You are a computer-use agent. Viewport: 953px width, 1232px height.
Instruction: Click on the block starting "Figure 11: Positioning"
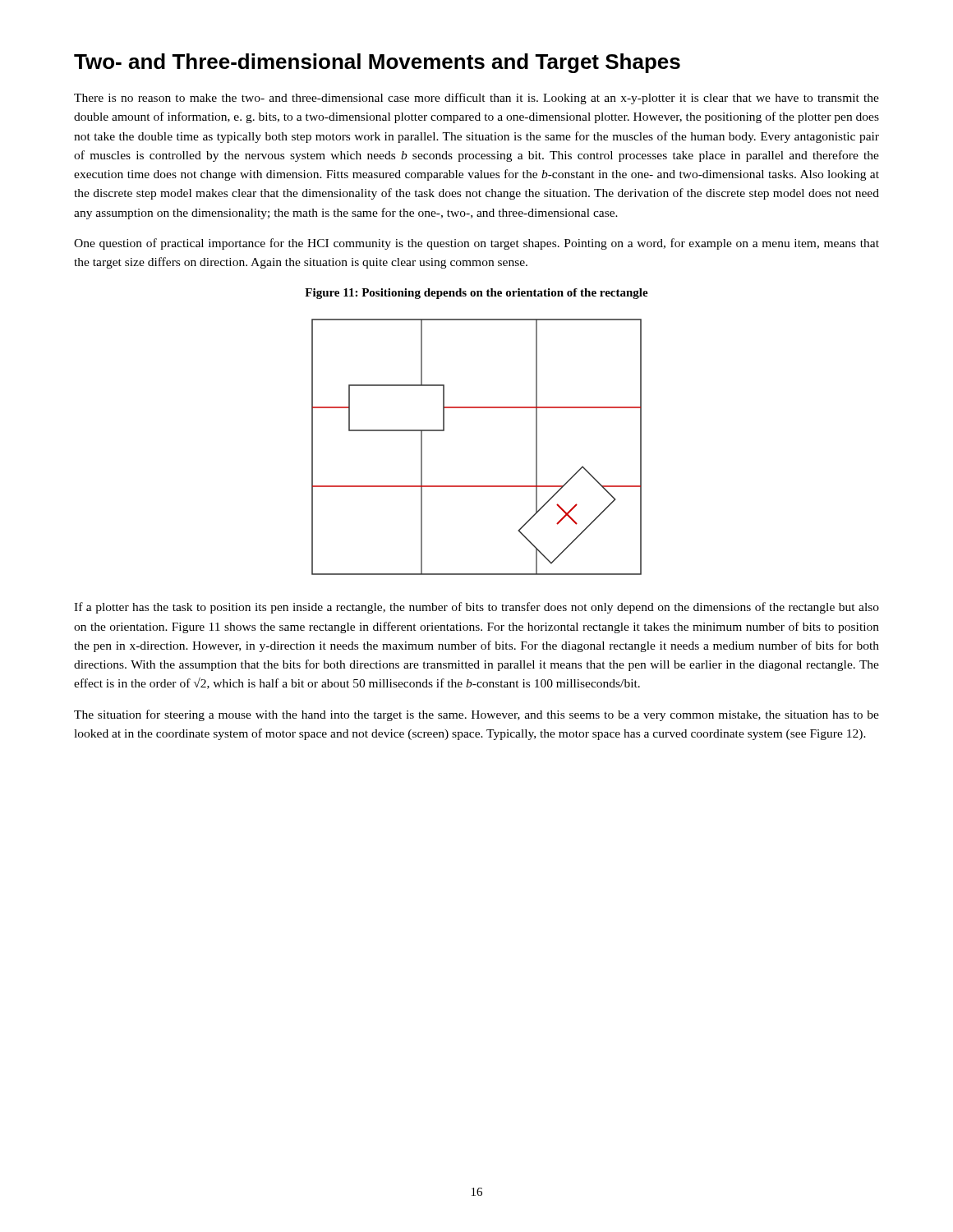(x=476, y=293)
